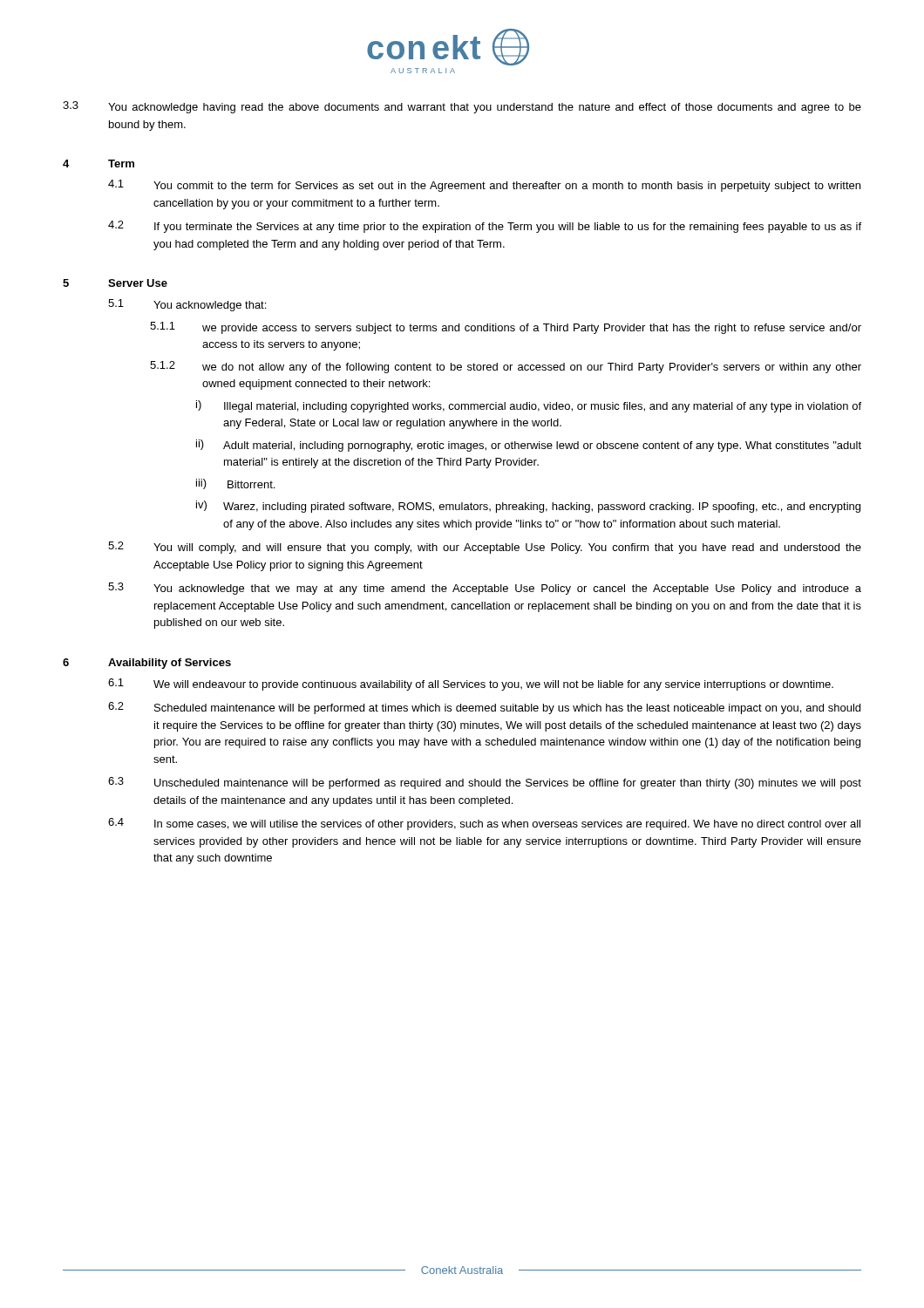Locate the block of text that opens with "6.3 Unscheduled maintenance"
Viewport: 924px width, 1308px height.
tap(462, 791)
